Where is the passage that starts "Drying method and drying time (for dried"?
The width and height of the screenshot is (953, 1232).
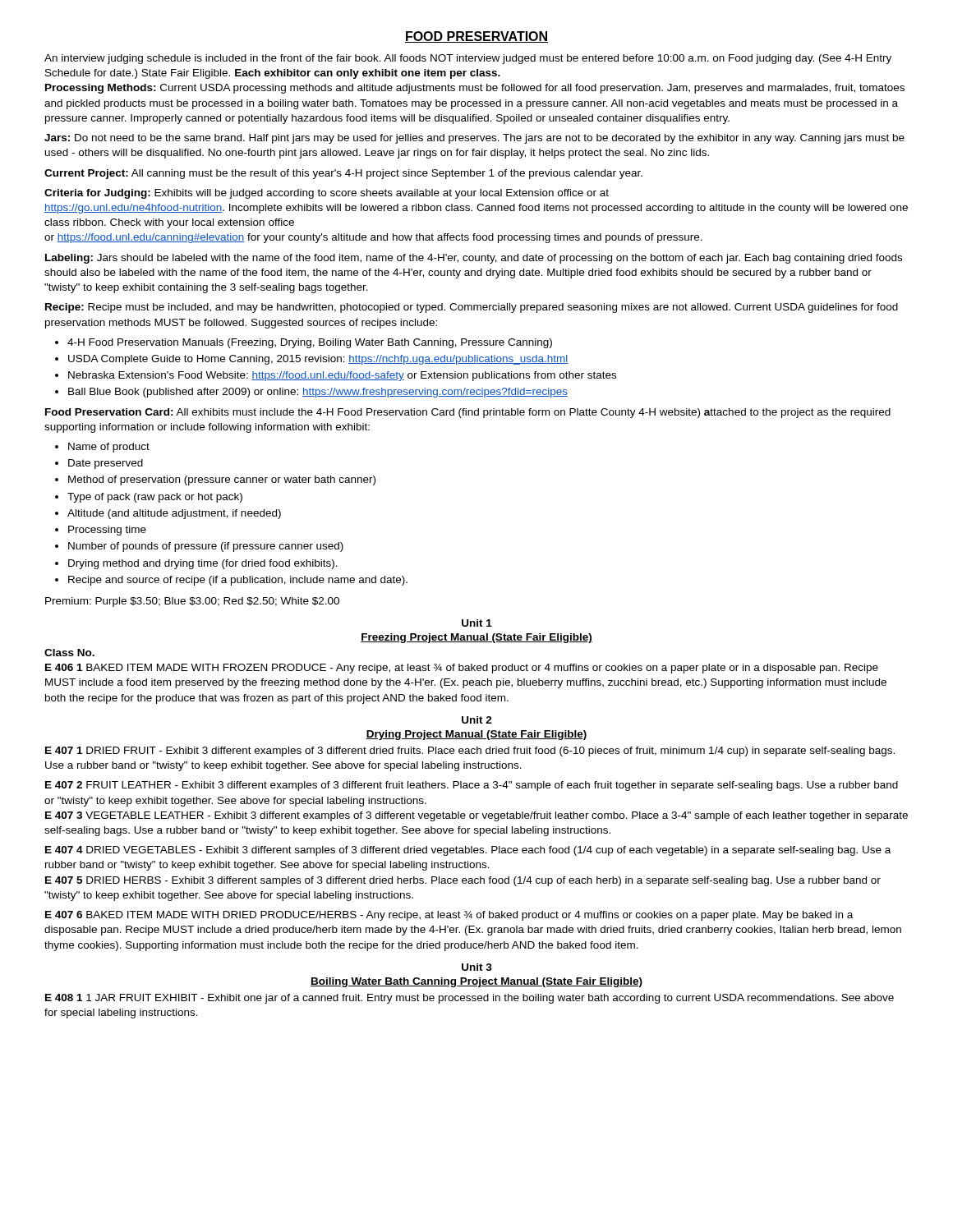[203, 563]
